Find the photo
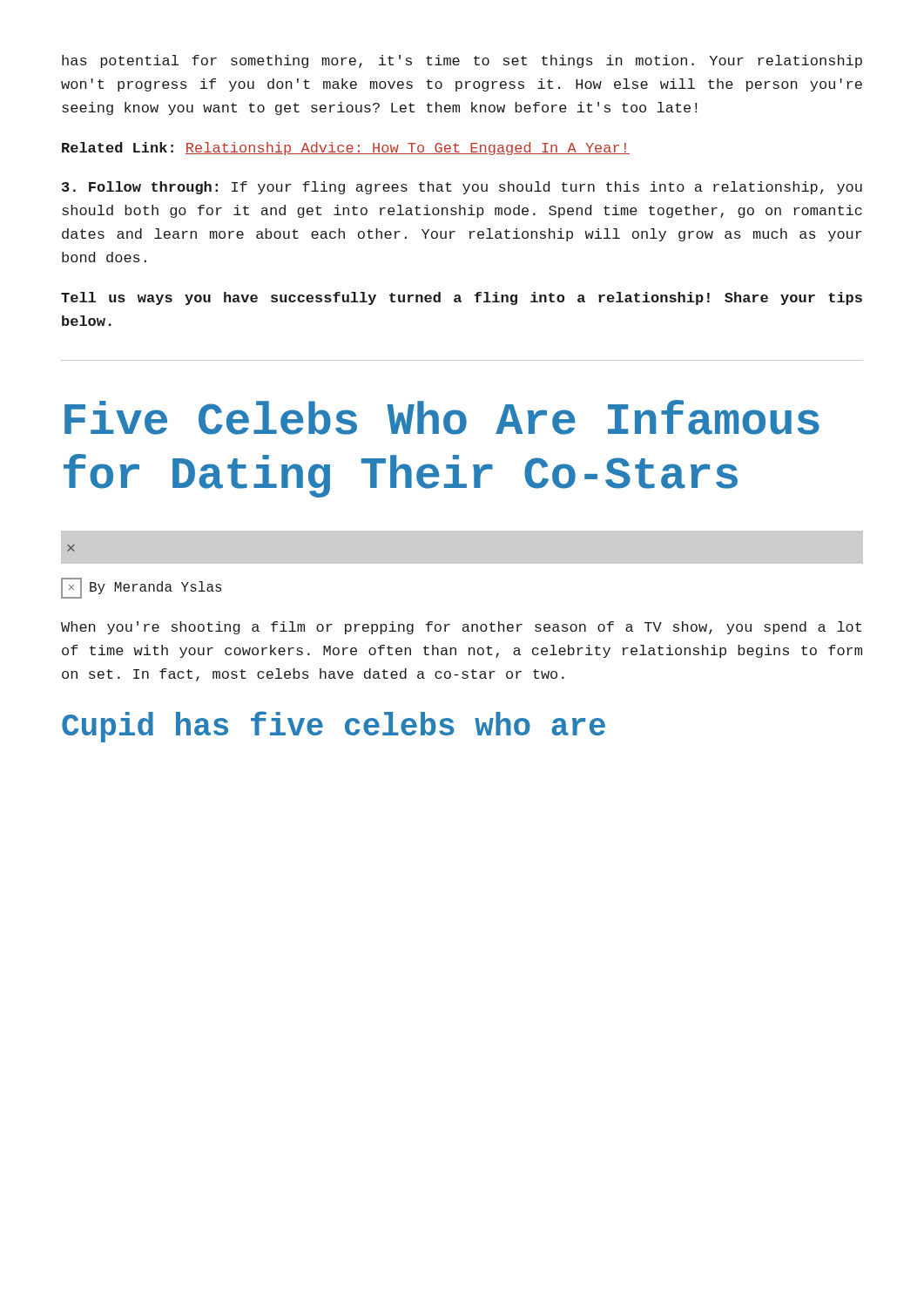Viewport: 924px width, 1307px height. pyautogui.click(x=462, y=547)
